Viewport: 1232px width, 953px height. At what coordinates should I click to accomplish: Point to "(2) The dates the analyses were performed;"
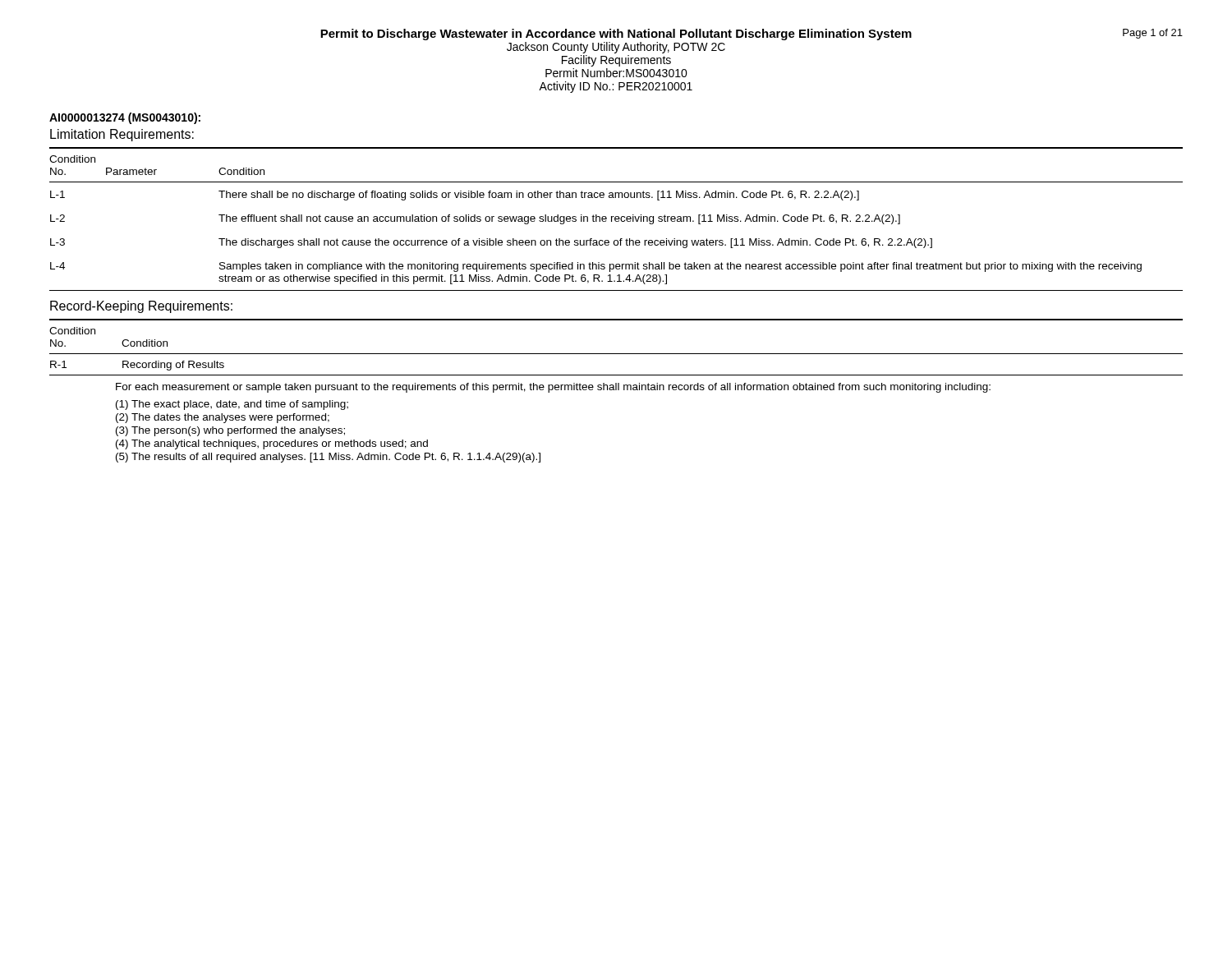[x=222, y=417]
